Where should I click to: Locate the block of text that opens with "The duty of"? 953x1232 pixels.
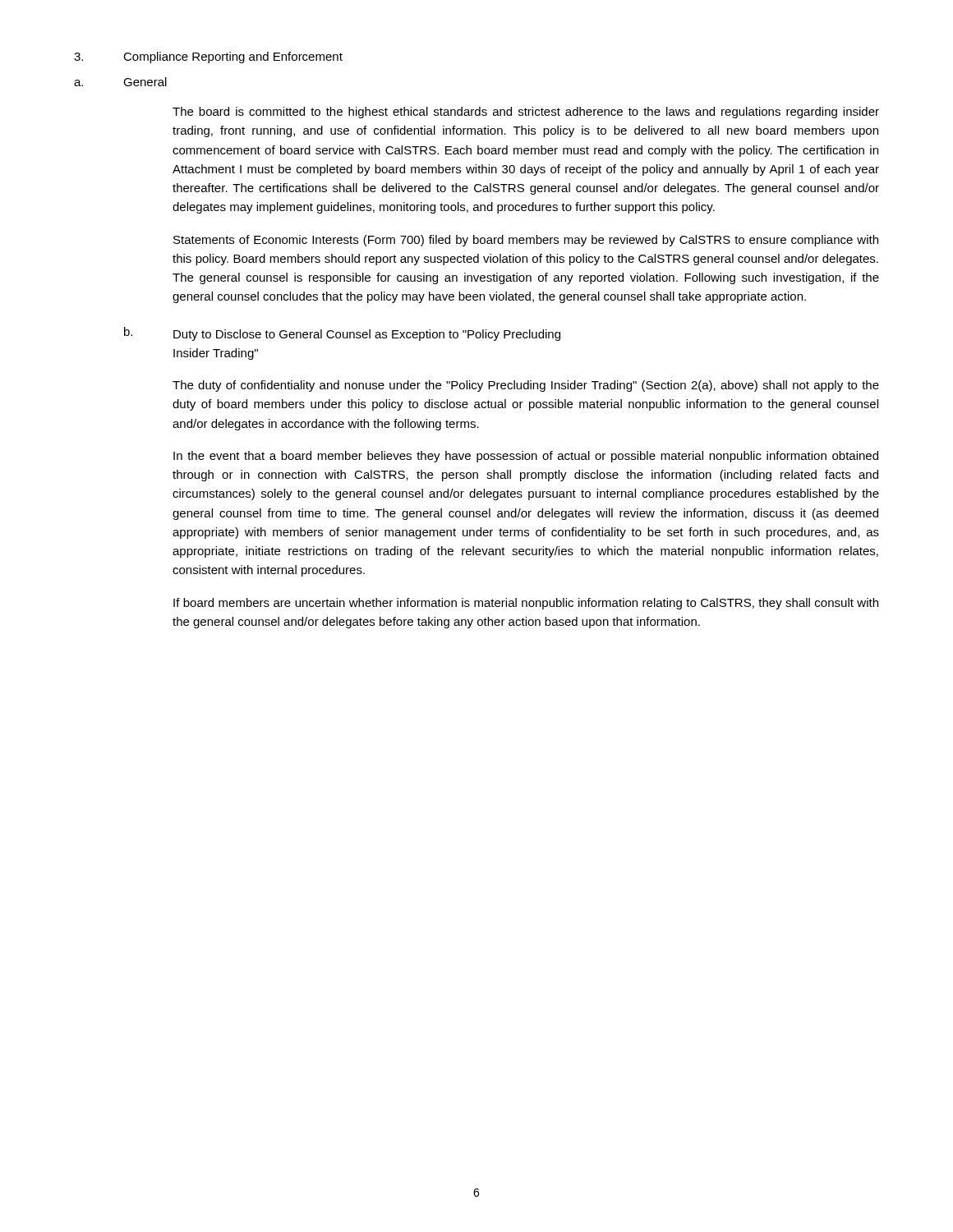tap(526, 404)
